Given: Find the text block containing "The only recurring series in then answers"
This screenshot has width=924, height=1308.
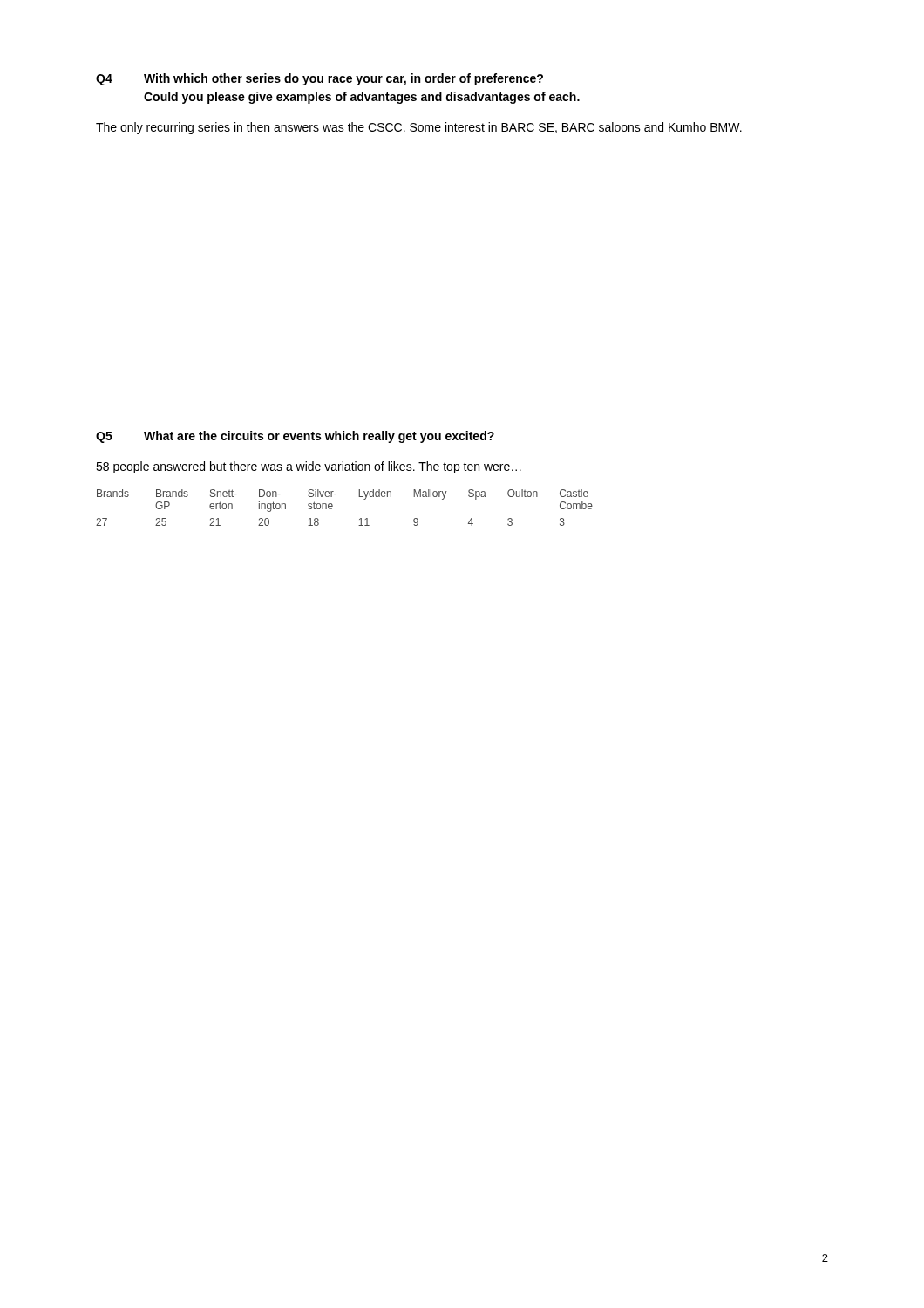Looking at the screenshot, I should point(419,127).
